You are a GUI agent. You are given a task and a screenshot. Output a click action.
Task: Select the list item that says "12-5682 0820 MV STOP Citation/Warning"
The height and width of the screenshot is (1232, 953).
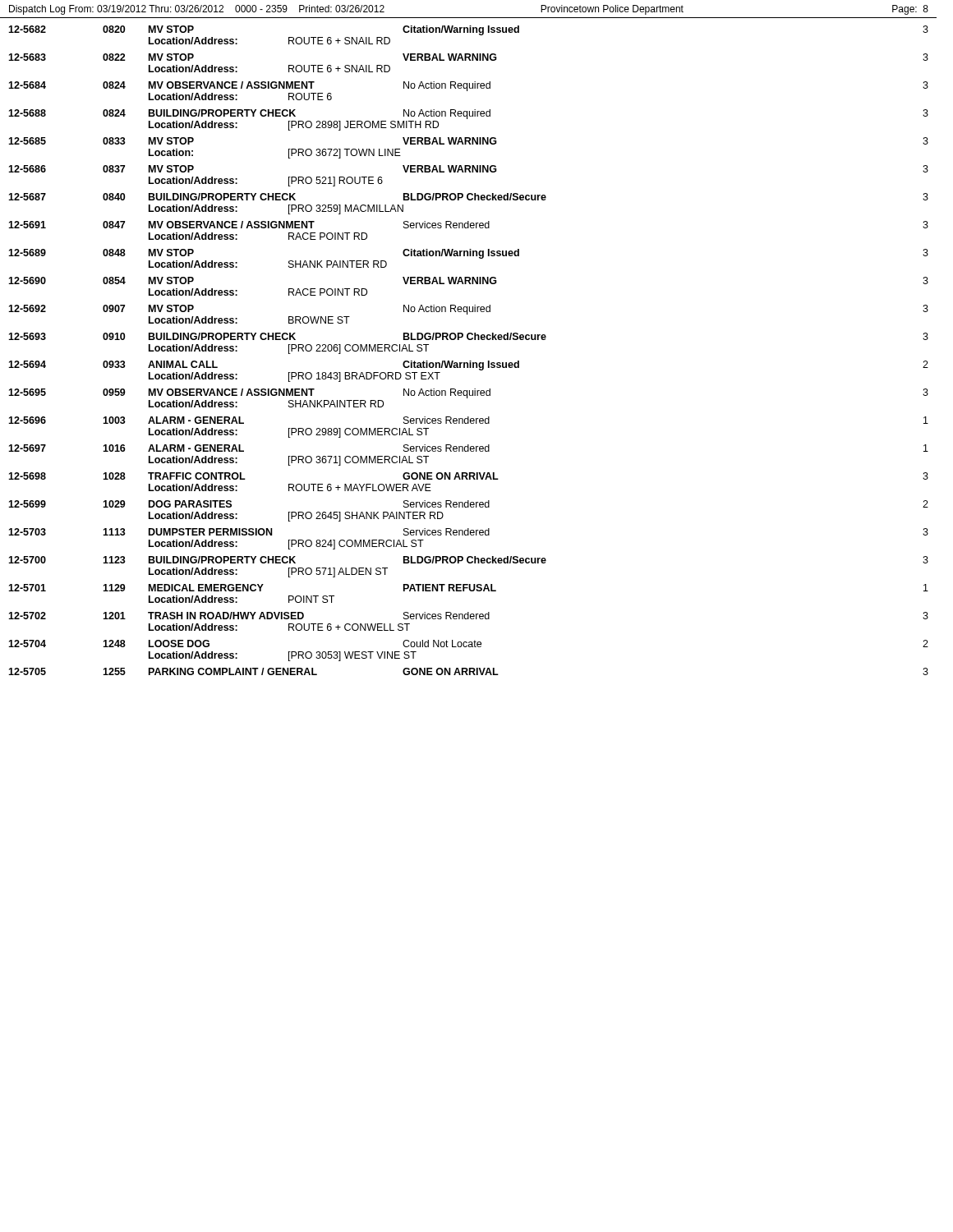[x=468, y=30]
